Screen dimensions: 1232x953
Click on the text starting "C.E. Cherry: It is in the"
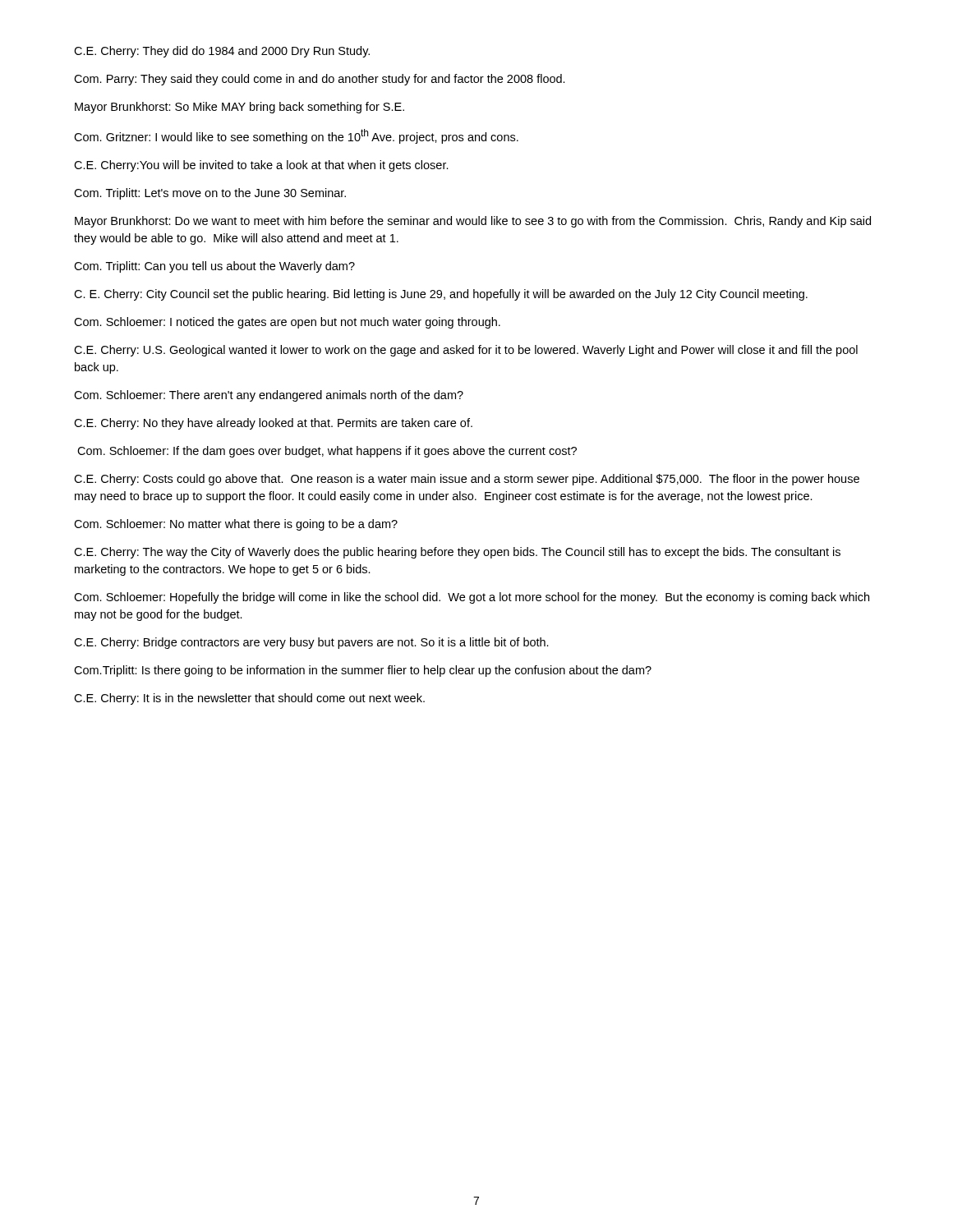tap(250, 698)
